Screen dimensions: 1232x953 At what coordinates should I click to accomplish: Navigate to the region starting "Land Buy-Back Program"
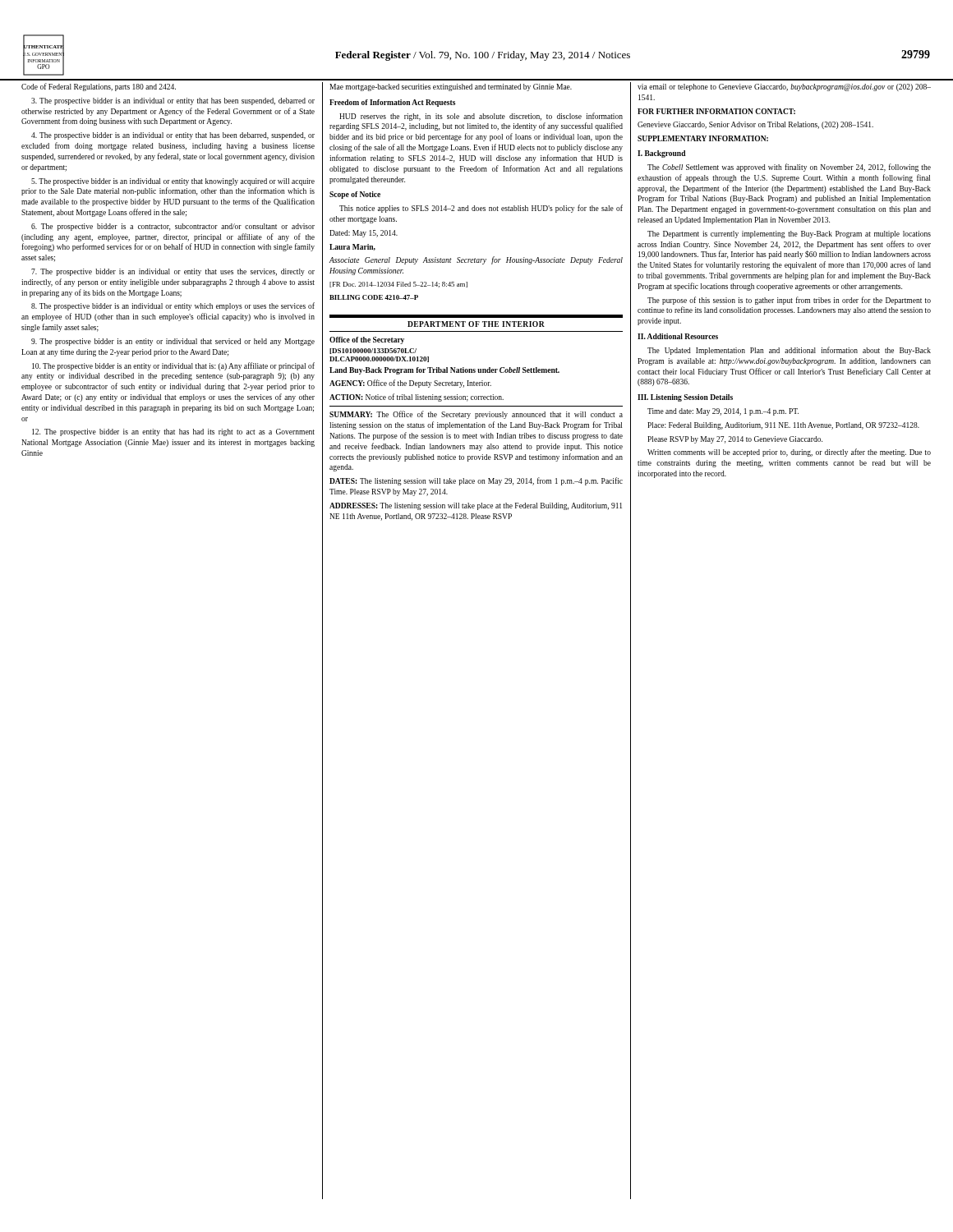click(x=445, y=370)
